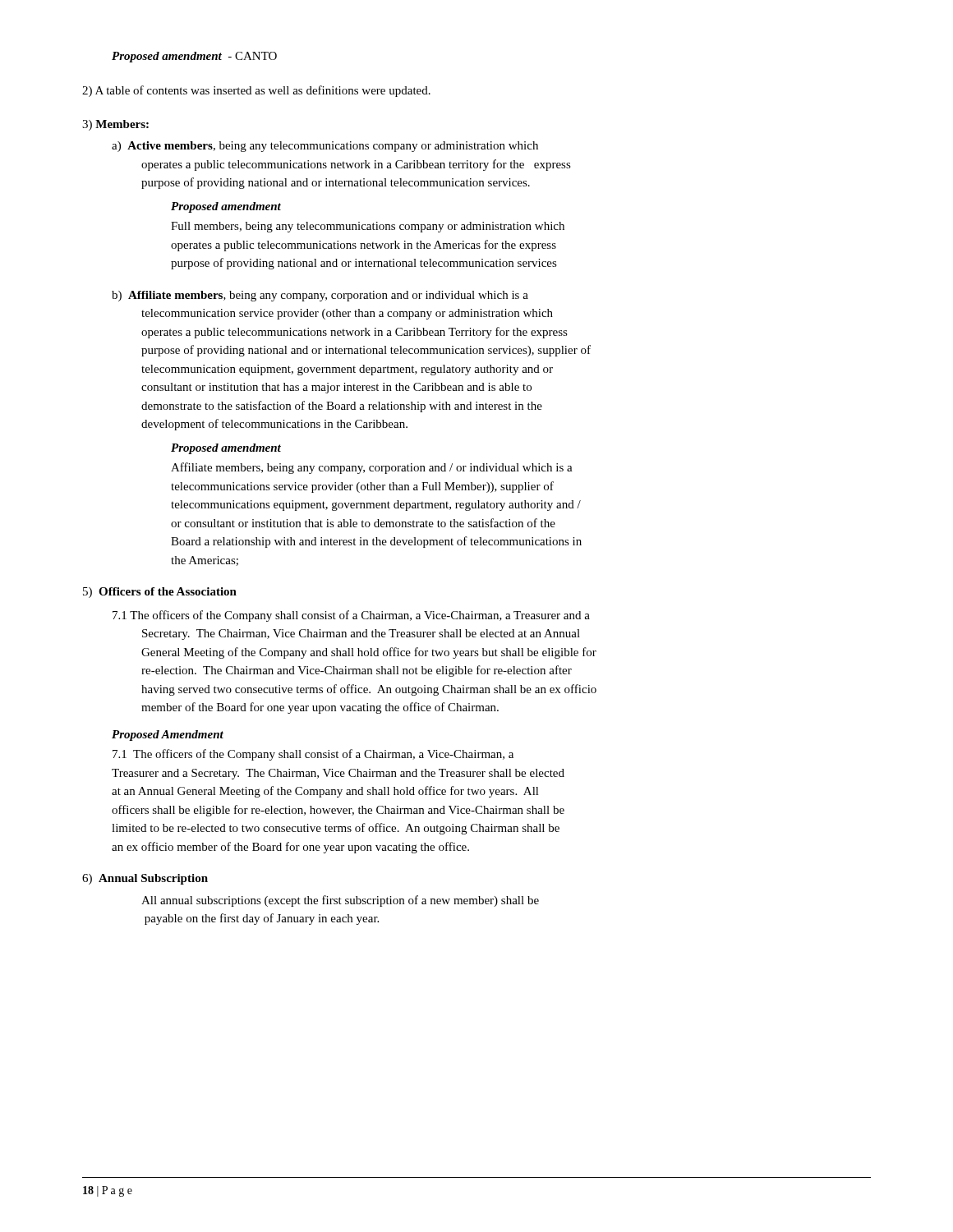Find the text block containing "All annual subscriptions (except the first"

click(x=340, y=909)
